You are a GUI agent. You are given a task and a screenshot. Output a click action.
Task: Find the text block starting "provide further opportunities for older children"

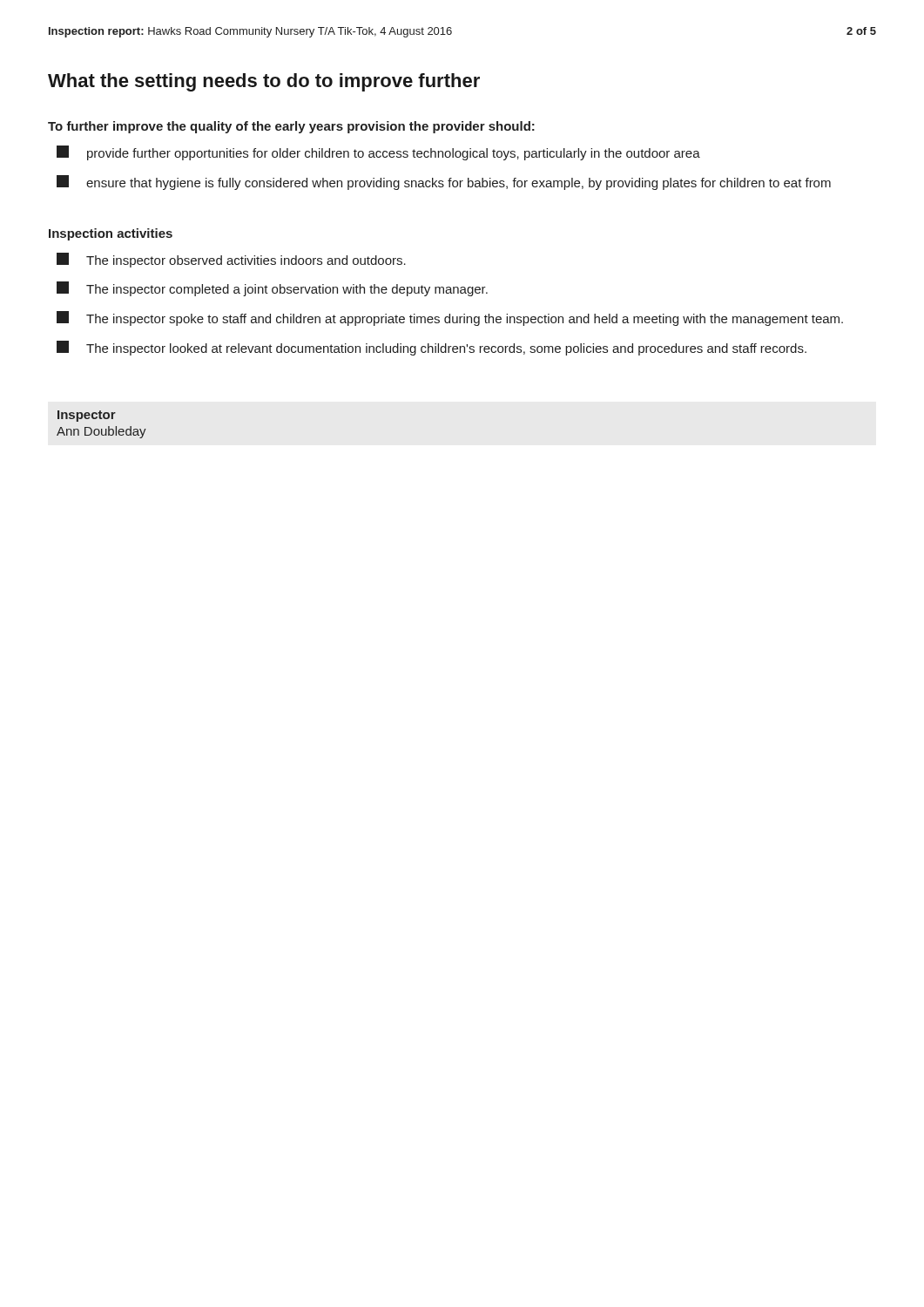(466, 153)
